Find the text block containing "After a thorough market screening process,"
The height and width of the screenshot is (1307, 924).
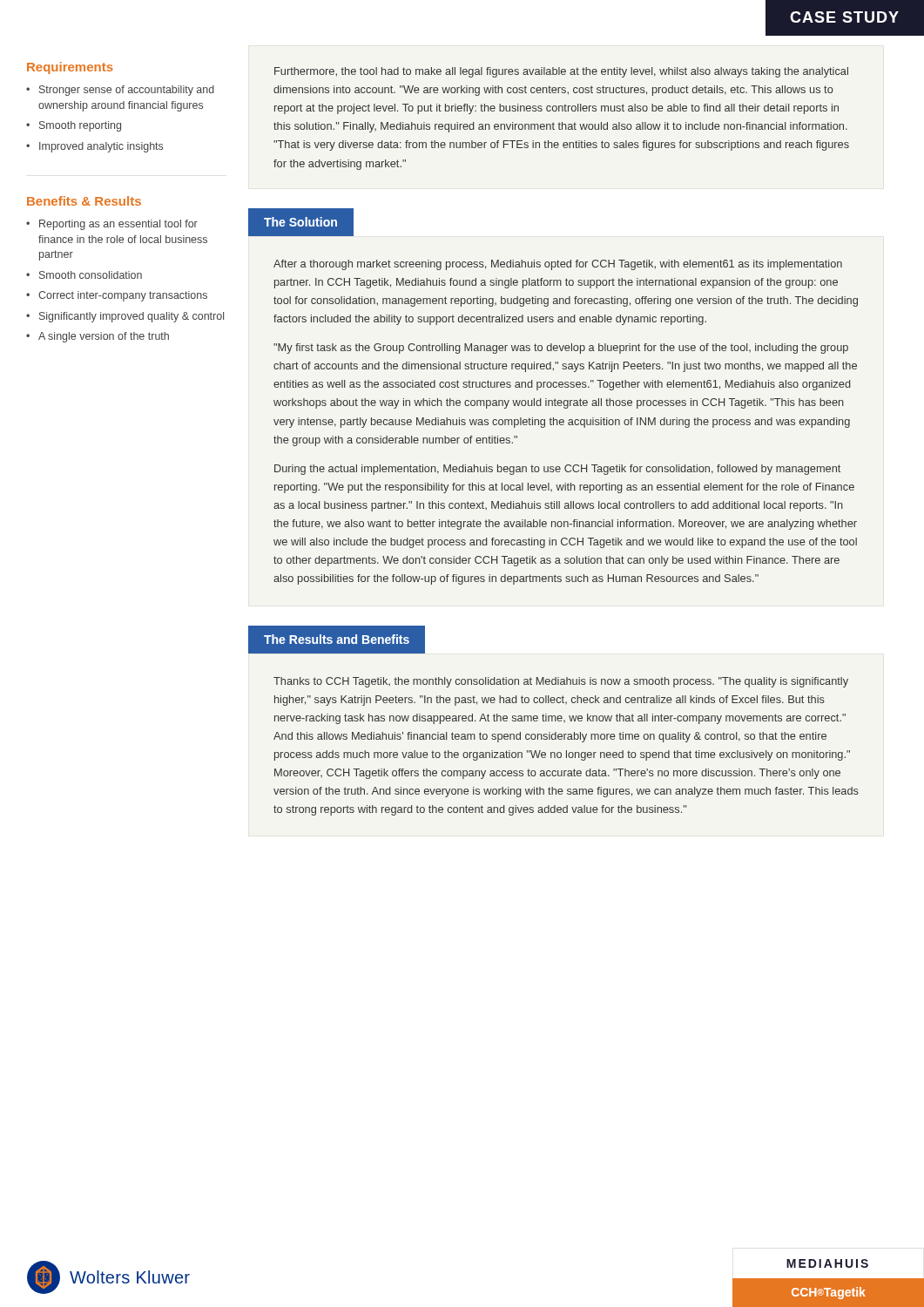click(566, 421)
